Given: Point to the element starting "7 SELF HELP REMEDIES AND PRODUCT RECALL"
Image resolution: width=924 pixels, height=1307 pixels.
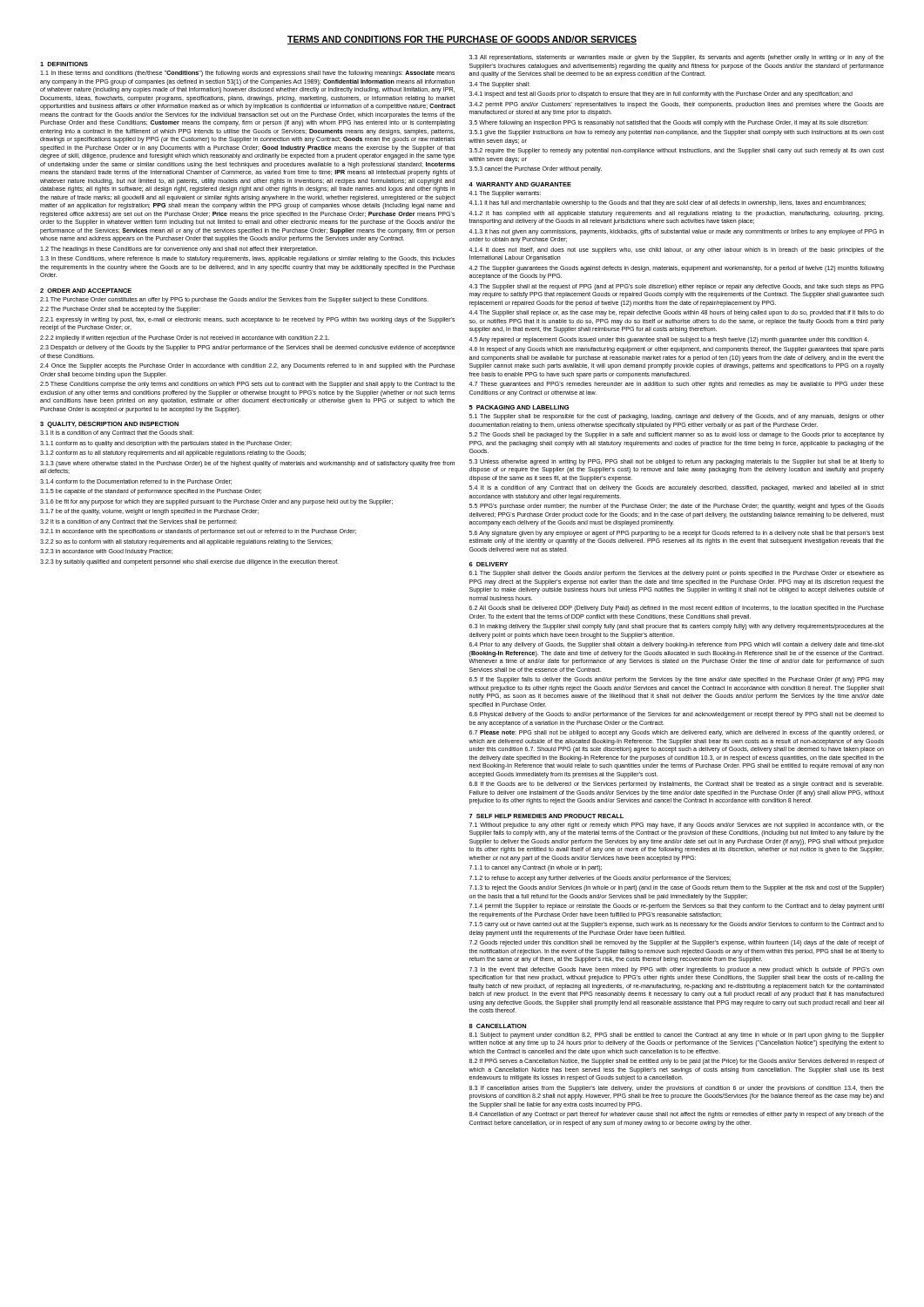Looking at the screenshot, I should point(546,816).
